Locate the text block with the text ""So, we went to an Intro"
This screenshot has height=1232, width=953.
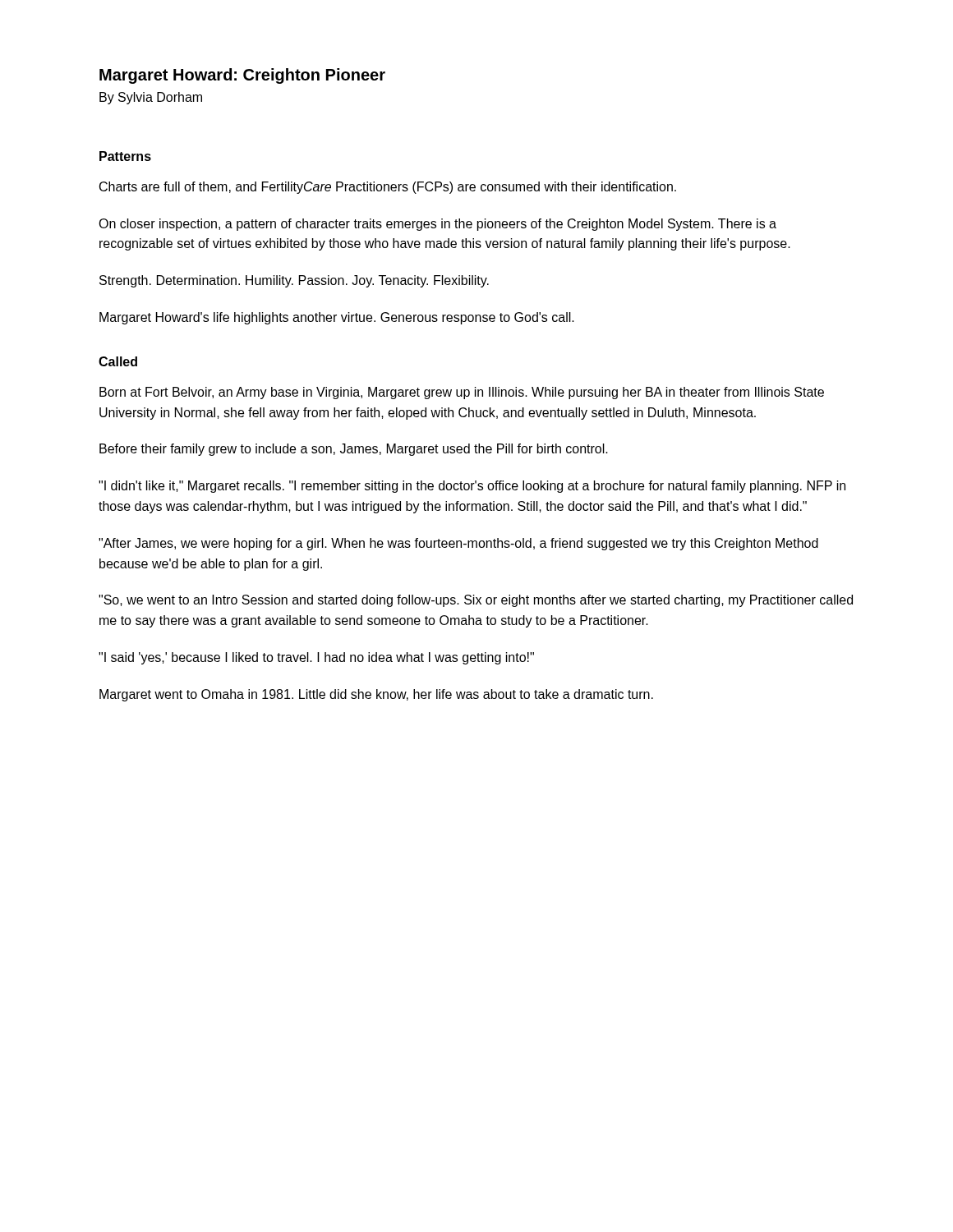coord(476,610)
